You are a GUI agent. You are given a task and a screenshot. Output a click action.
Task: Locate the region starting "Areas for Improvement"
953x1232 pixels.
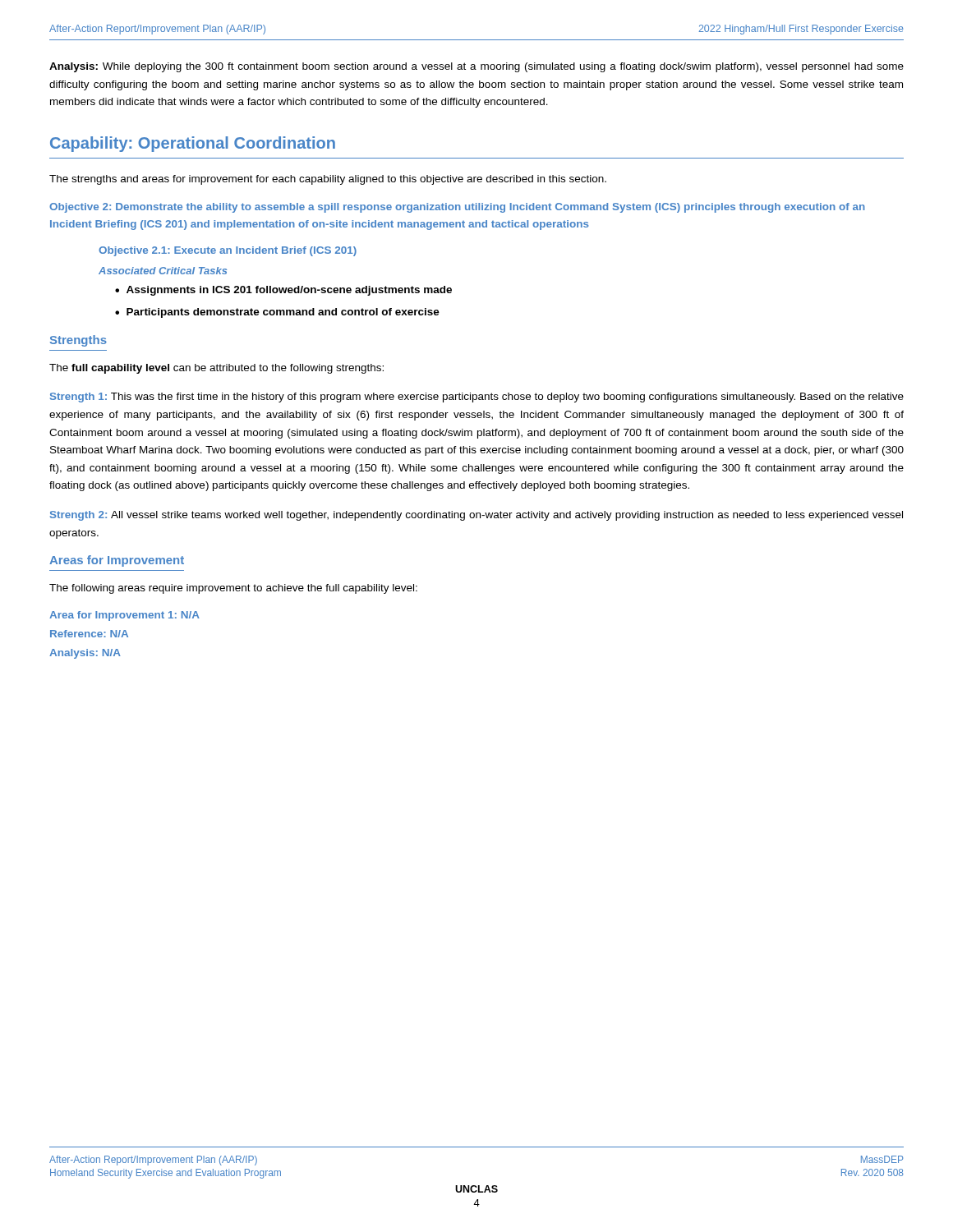[x=117, y=560]
